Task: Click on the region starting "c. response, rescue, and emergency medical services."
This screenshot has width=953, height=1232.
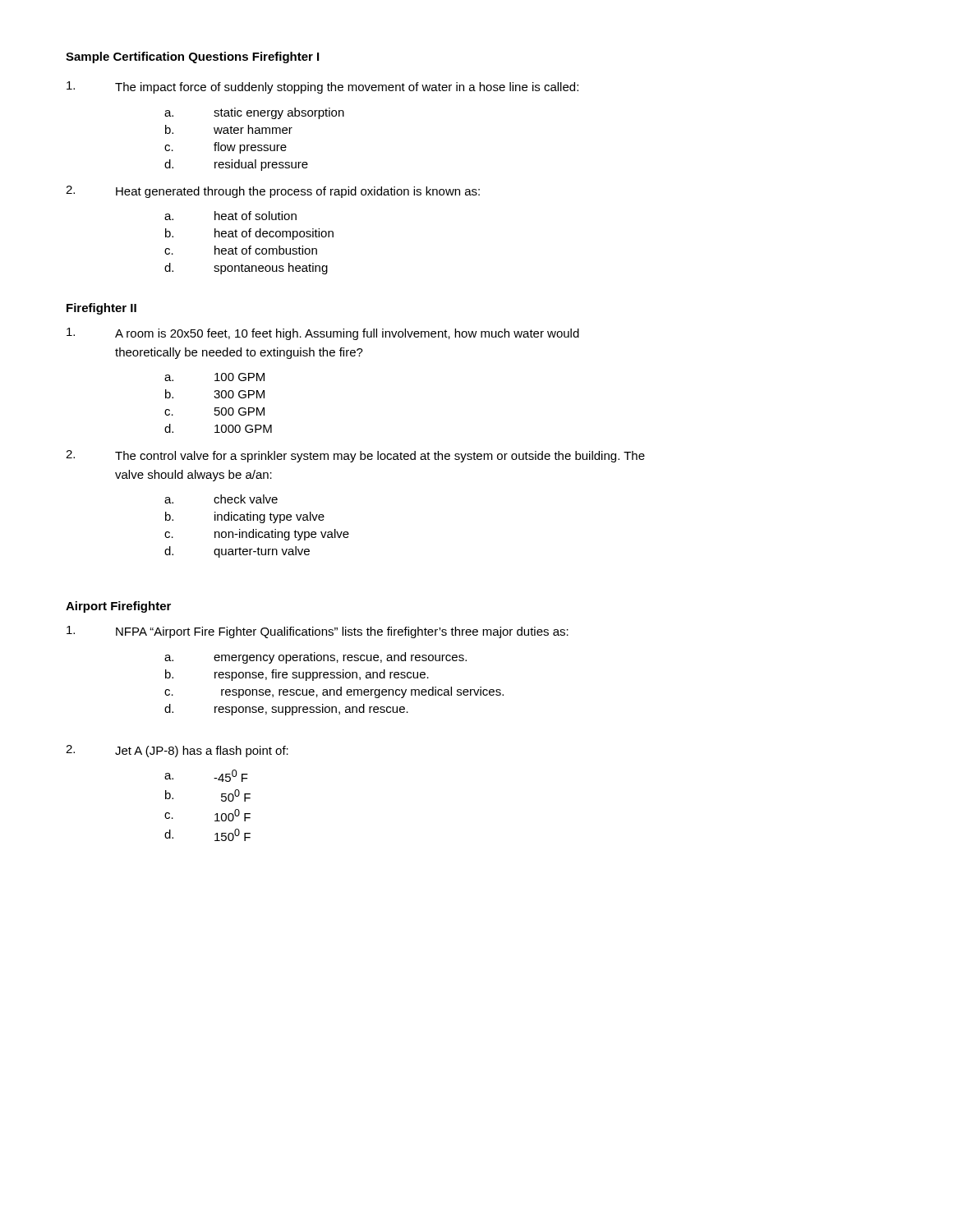Action: tap(335, 691)
